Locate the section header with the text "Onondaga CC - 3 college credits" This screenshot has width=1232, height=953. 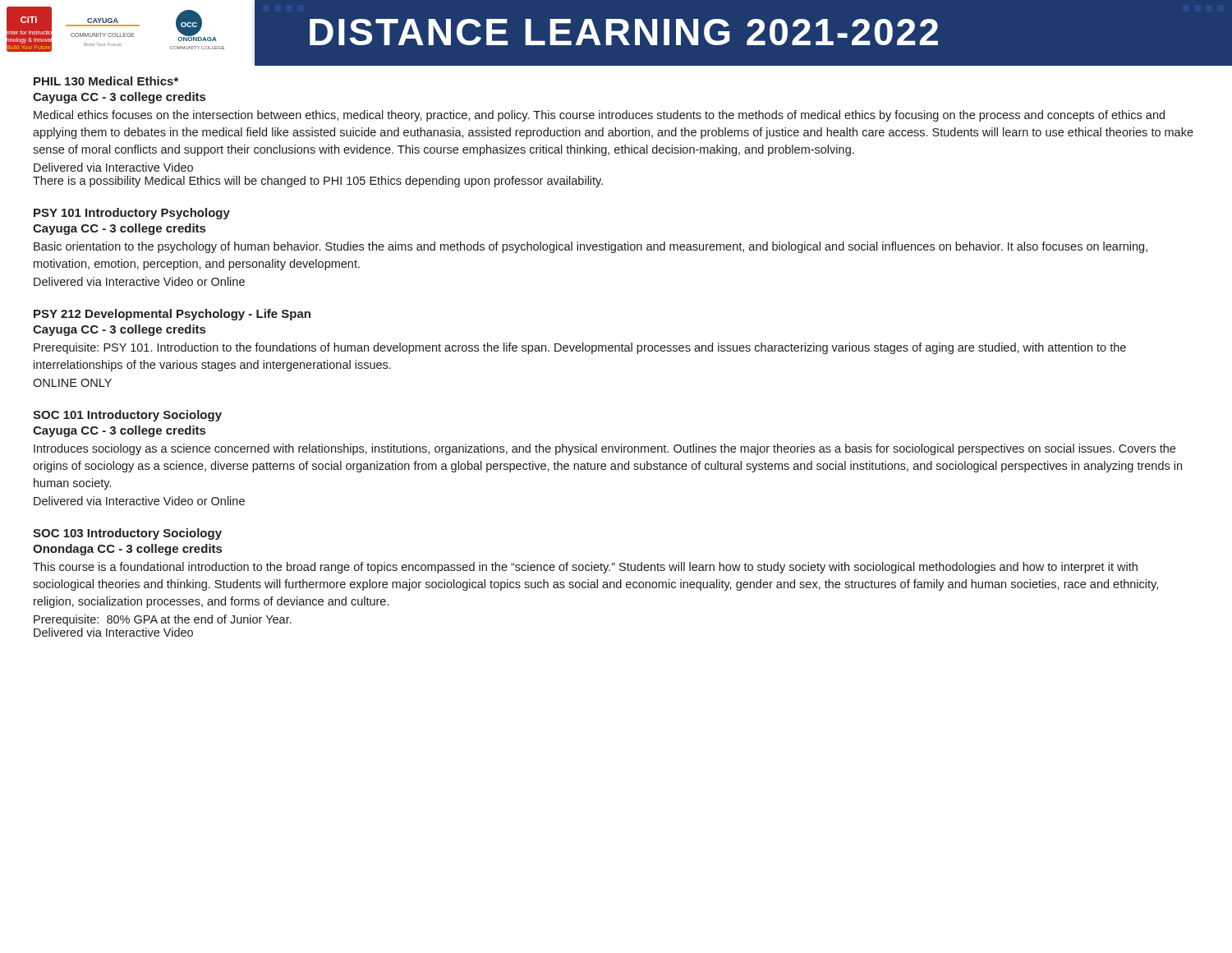(128, 548)
